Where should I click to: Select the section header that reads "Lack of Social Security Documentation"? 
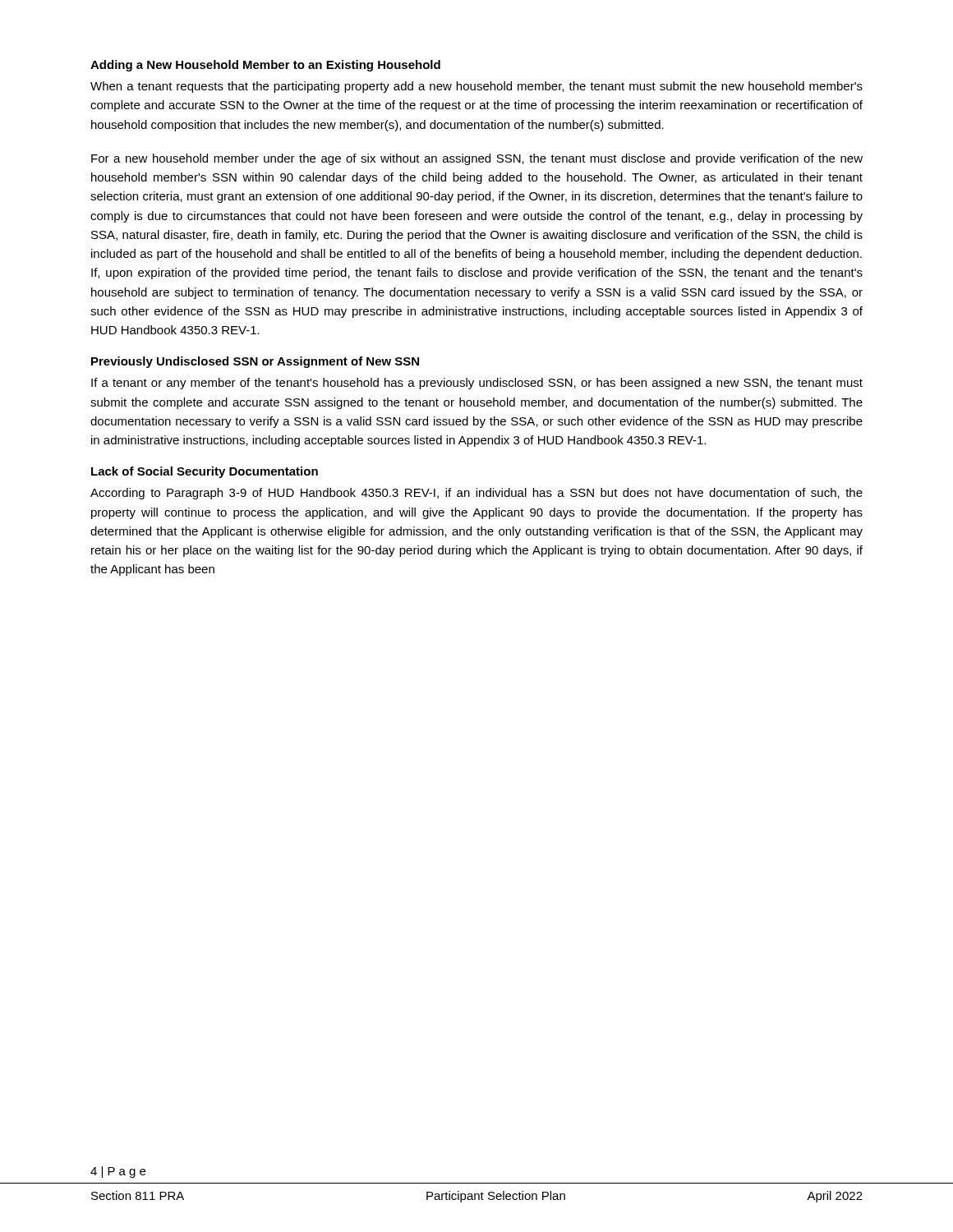pos(204,471)
